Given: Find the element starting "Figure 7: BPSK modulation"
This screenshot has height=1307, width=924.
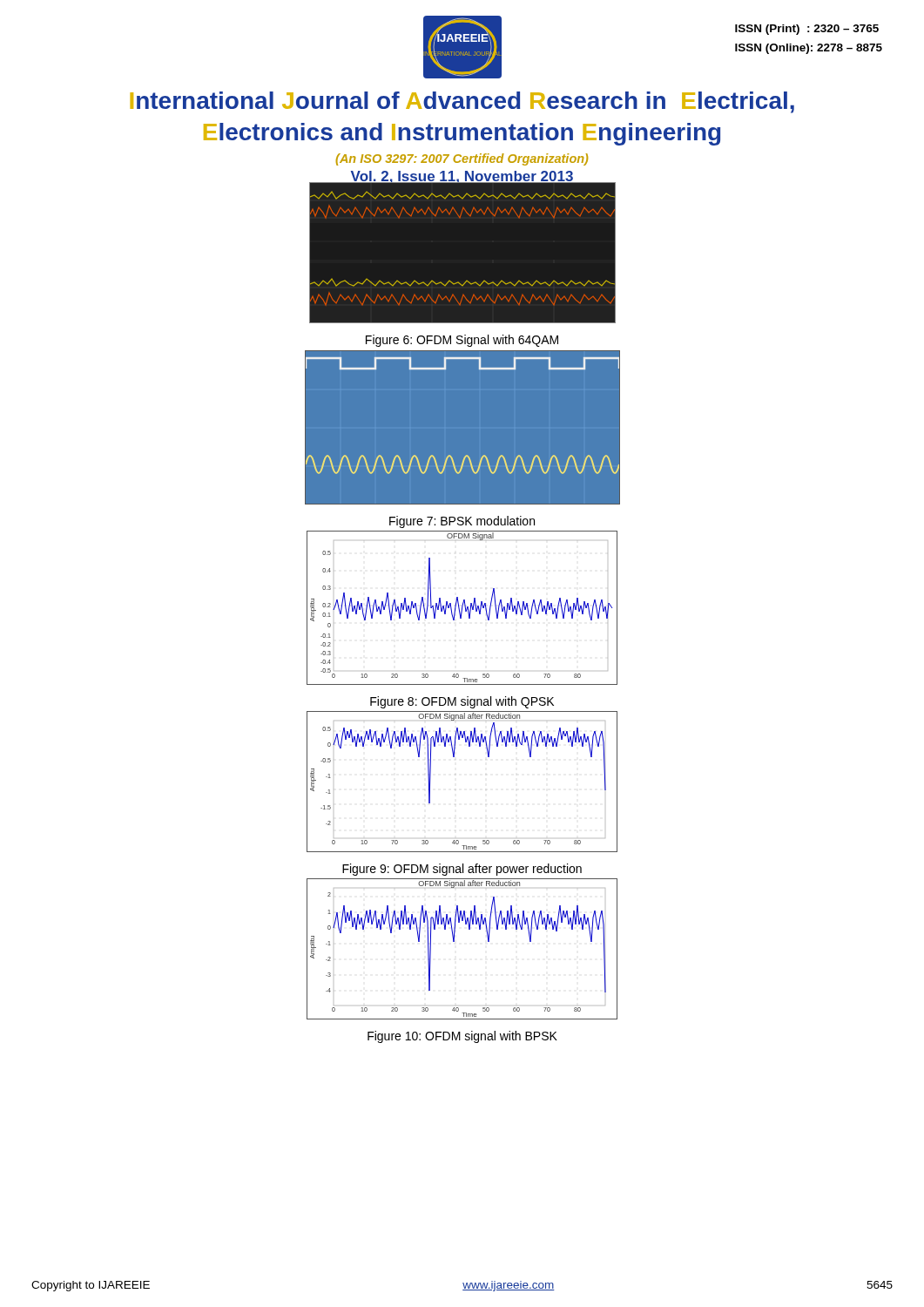Looking at the screenshot, I should 462,521.
